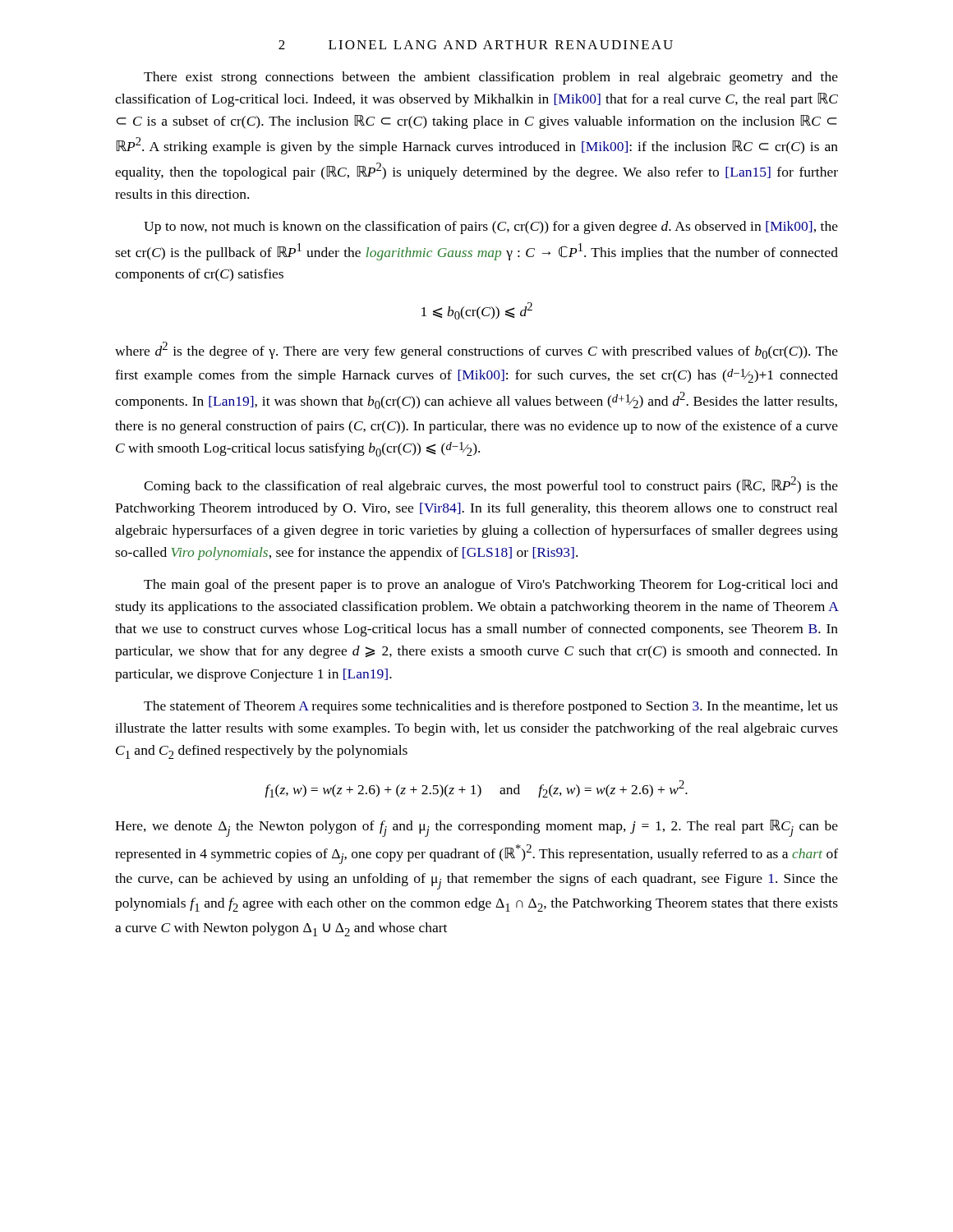Locate the passage starting "1 ⩽ b0(cr(C)) ⩽ d2"
Viewport: 953px width, 1232px height.
(x=476, y=311)
